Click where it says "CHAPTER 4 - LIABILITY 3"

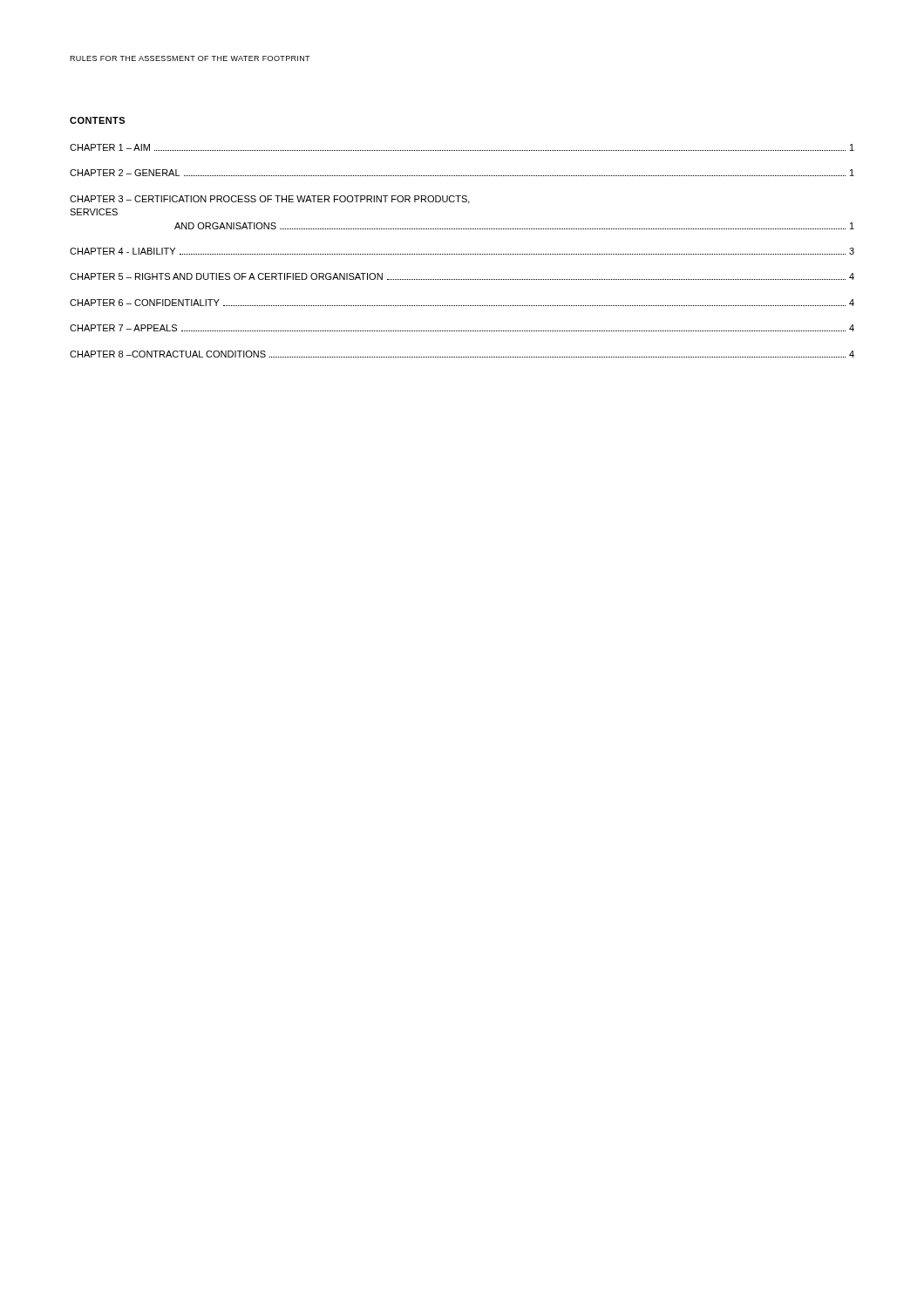(462, 252)
